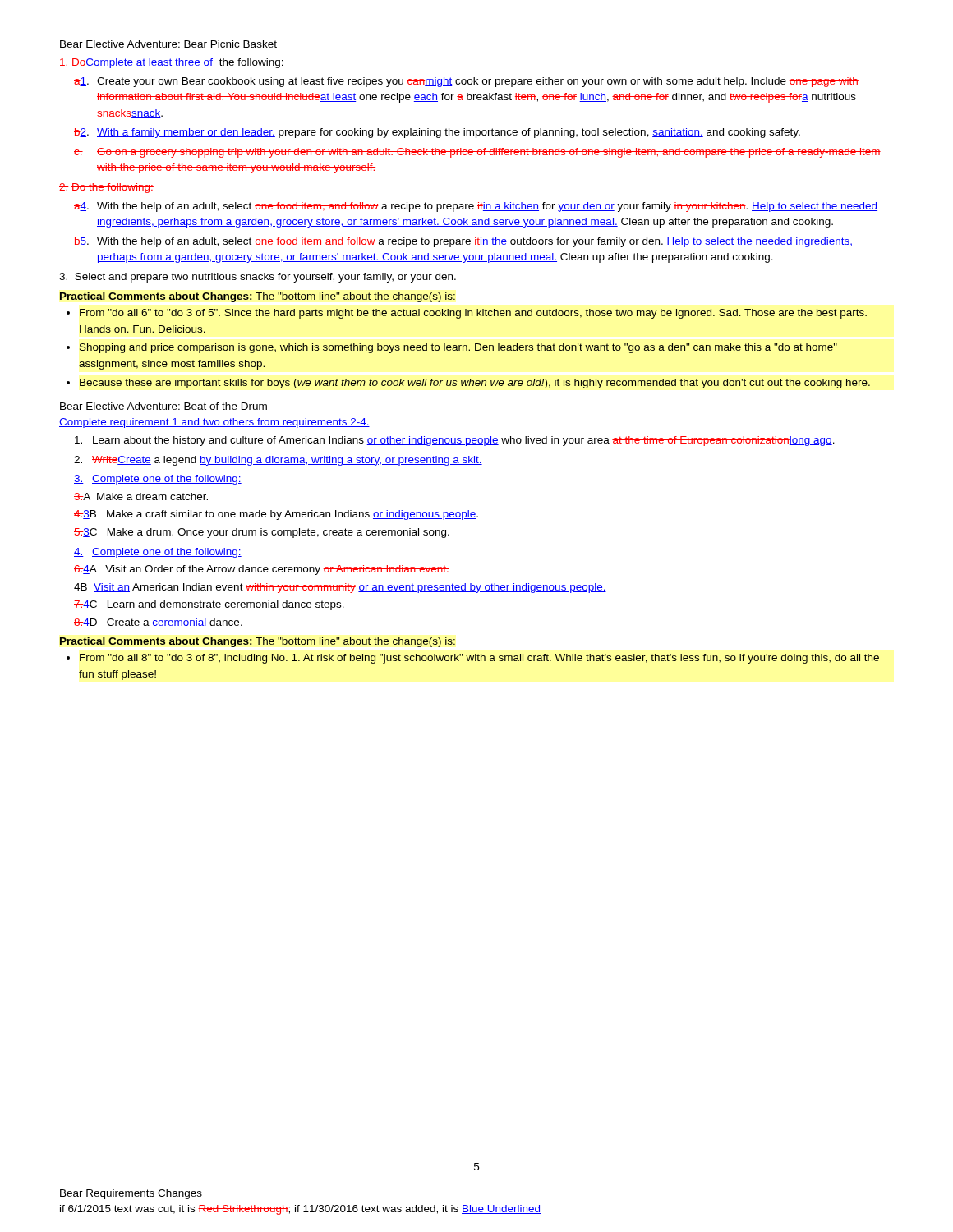
Task: Find the list item that reads "2. WriteCreate a legend by building a"
Action: [x=278, y=460]
